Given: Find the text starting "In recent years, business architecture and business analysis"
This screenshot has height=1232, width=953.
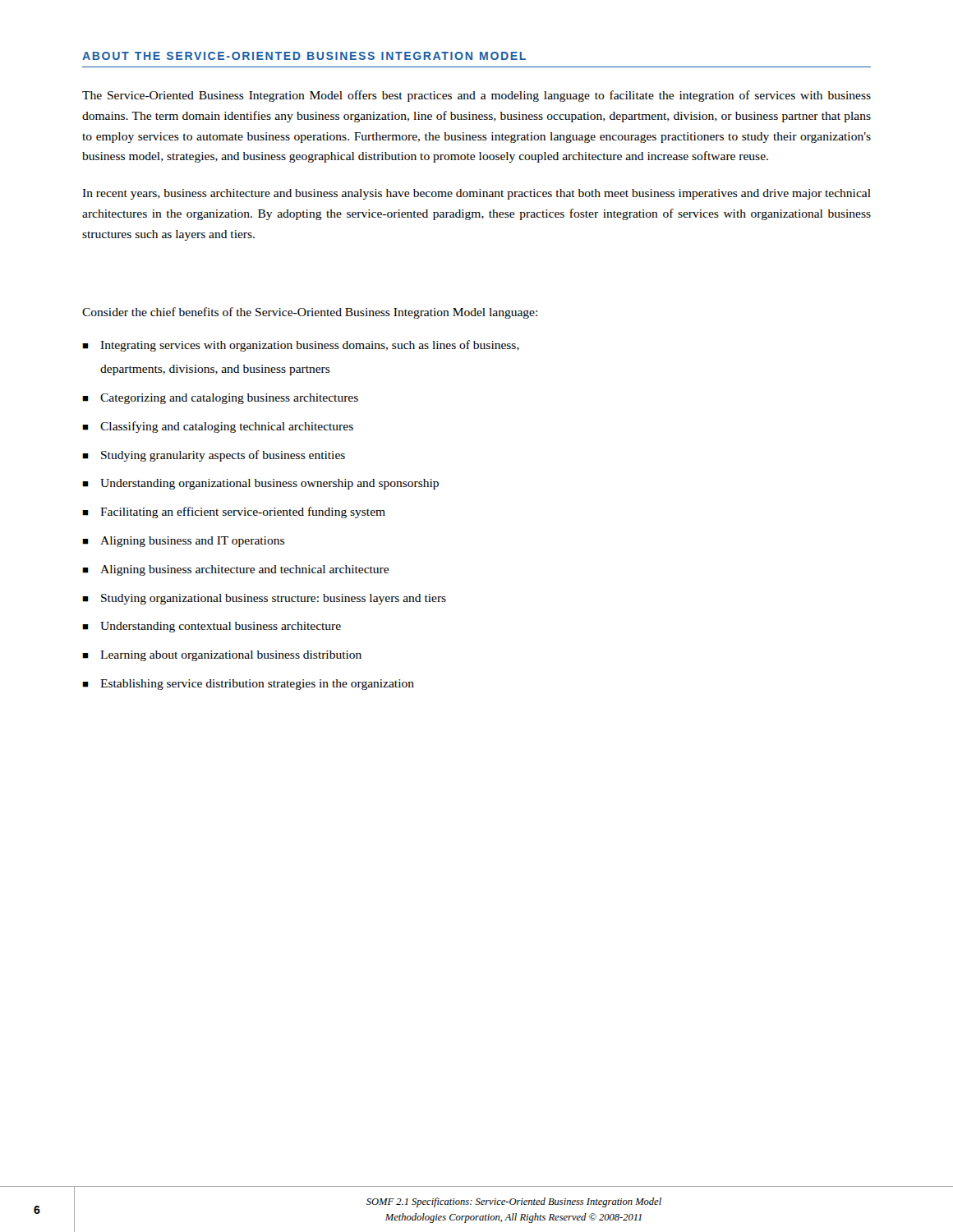Looking at the screenshot, I should pyautogui.click(x=476, y=213).
